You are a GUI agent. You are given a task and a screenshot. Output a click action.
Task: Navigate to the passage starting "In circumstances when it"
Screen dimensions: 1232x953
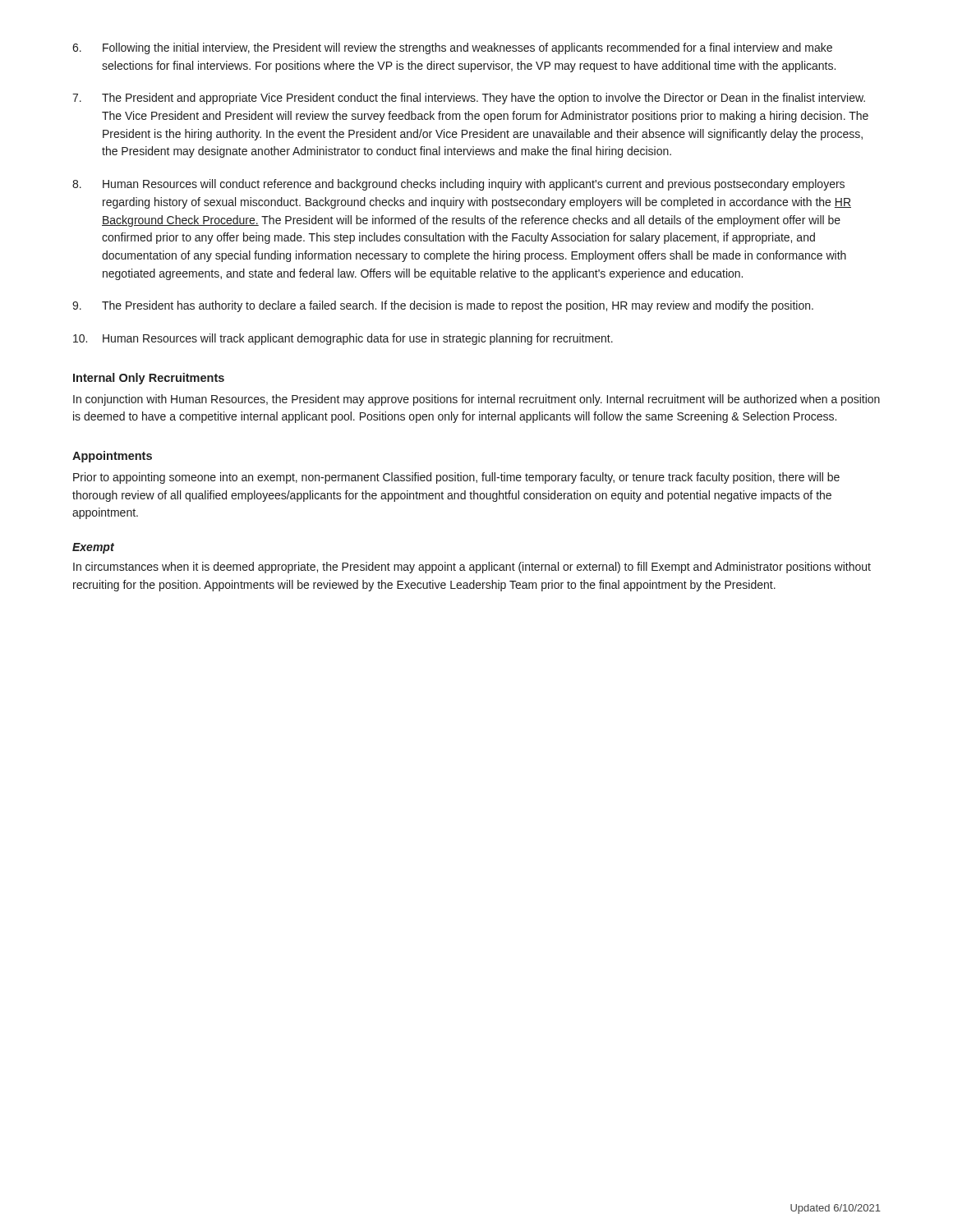[472, 576]
